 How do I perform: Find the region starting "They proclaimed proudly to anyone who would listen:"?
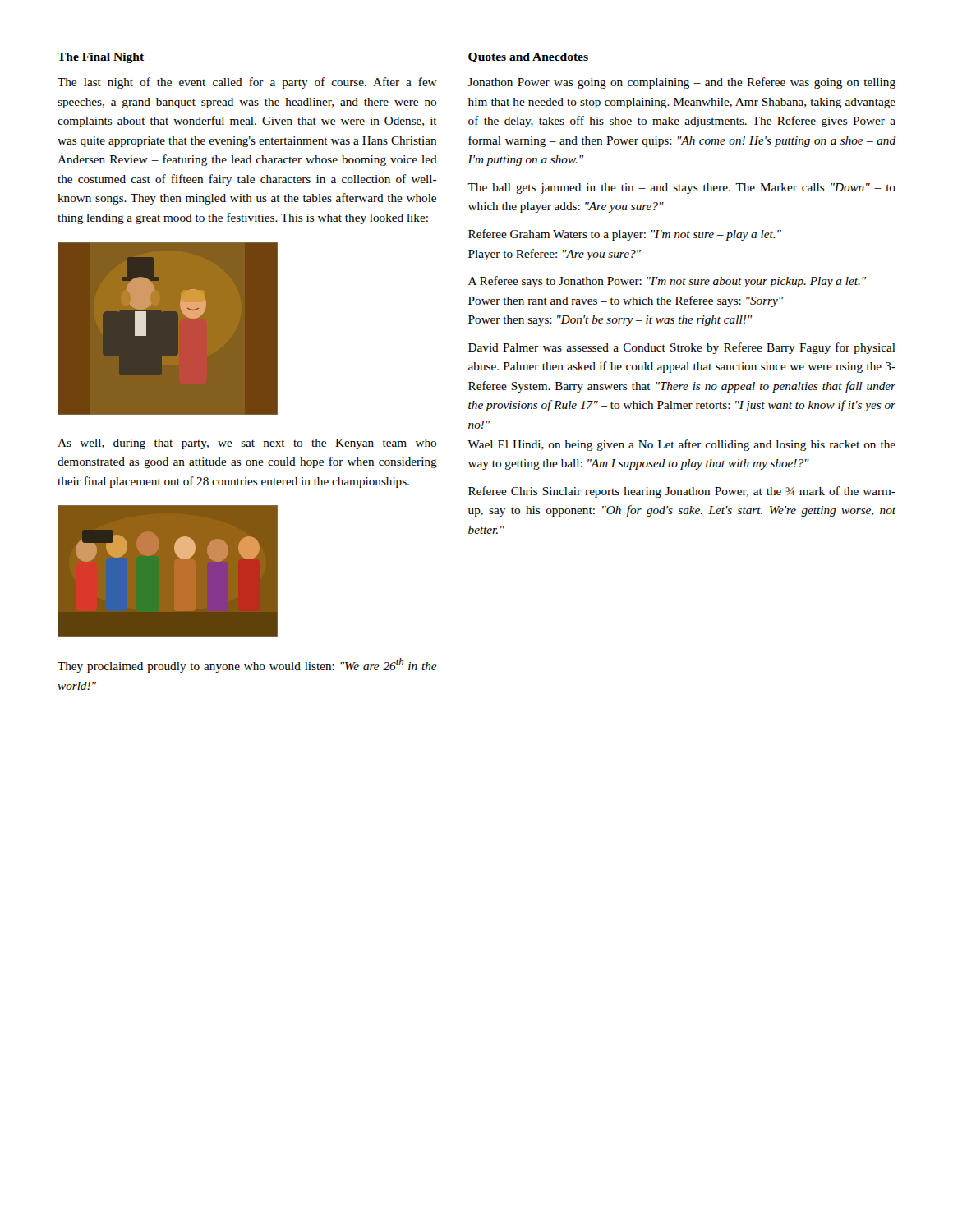tap(247, 674)
